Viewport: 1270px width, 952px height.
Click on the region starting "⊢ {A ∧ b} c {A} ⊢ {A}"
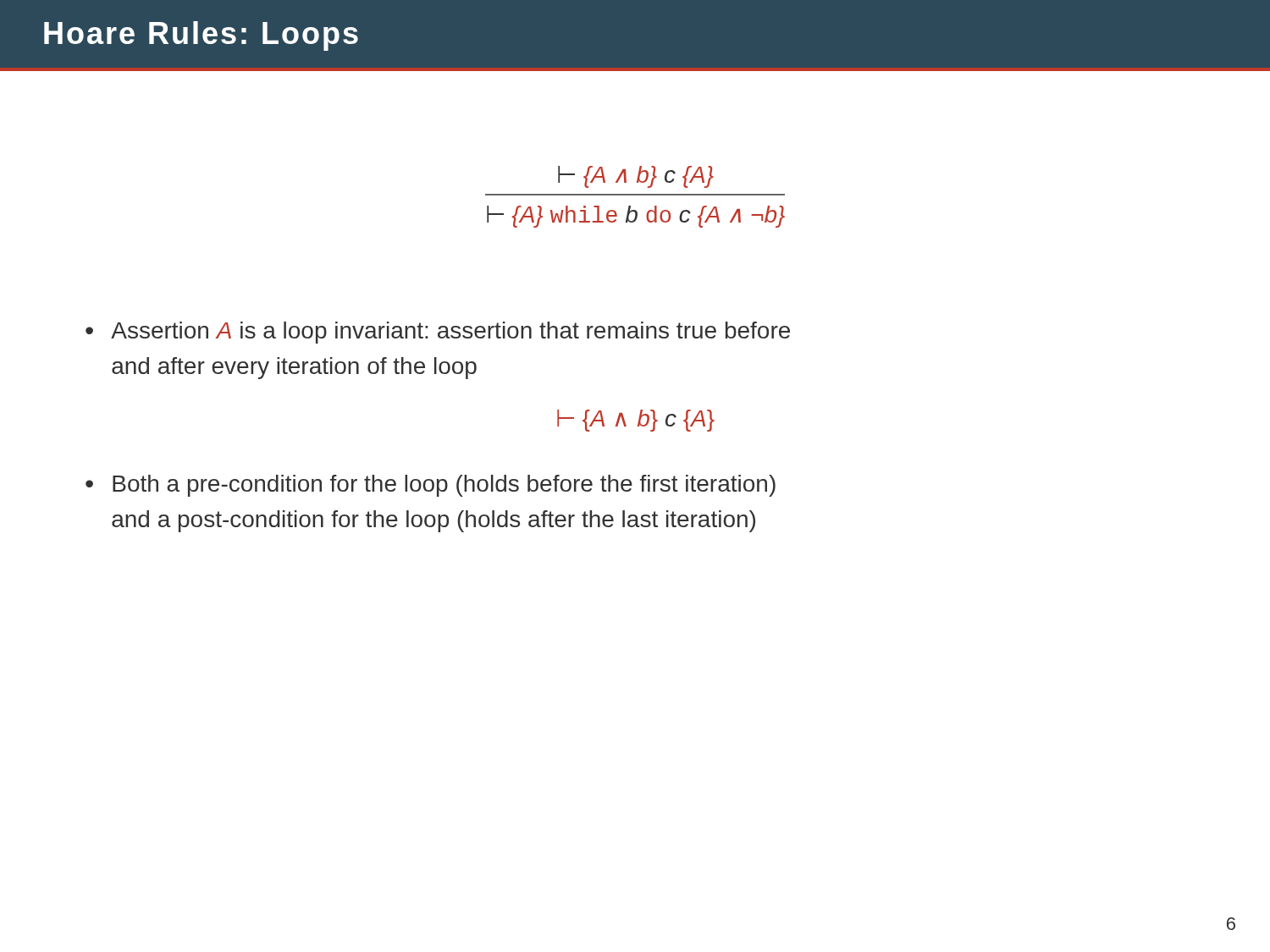[635, 195]
